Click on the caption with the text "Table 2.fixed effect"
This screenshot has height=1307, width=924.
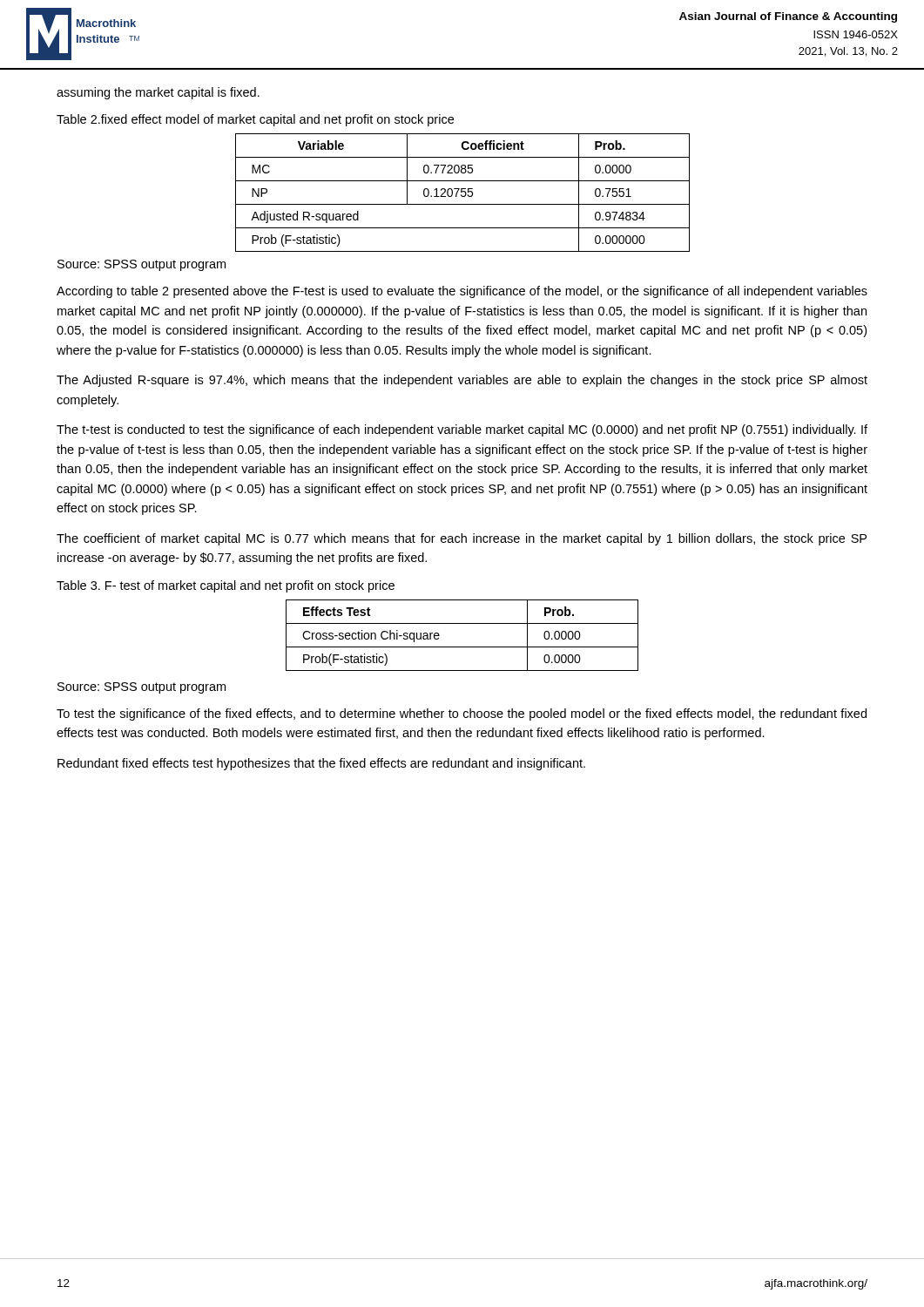[x=255, y=120]
